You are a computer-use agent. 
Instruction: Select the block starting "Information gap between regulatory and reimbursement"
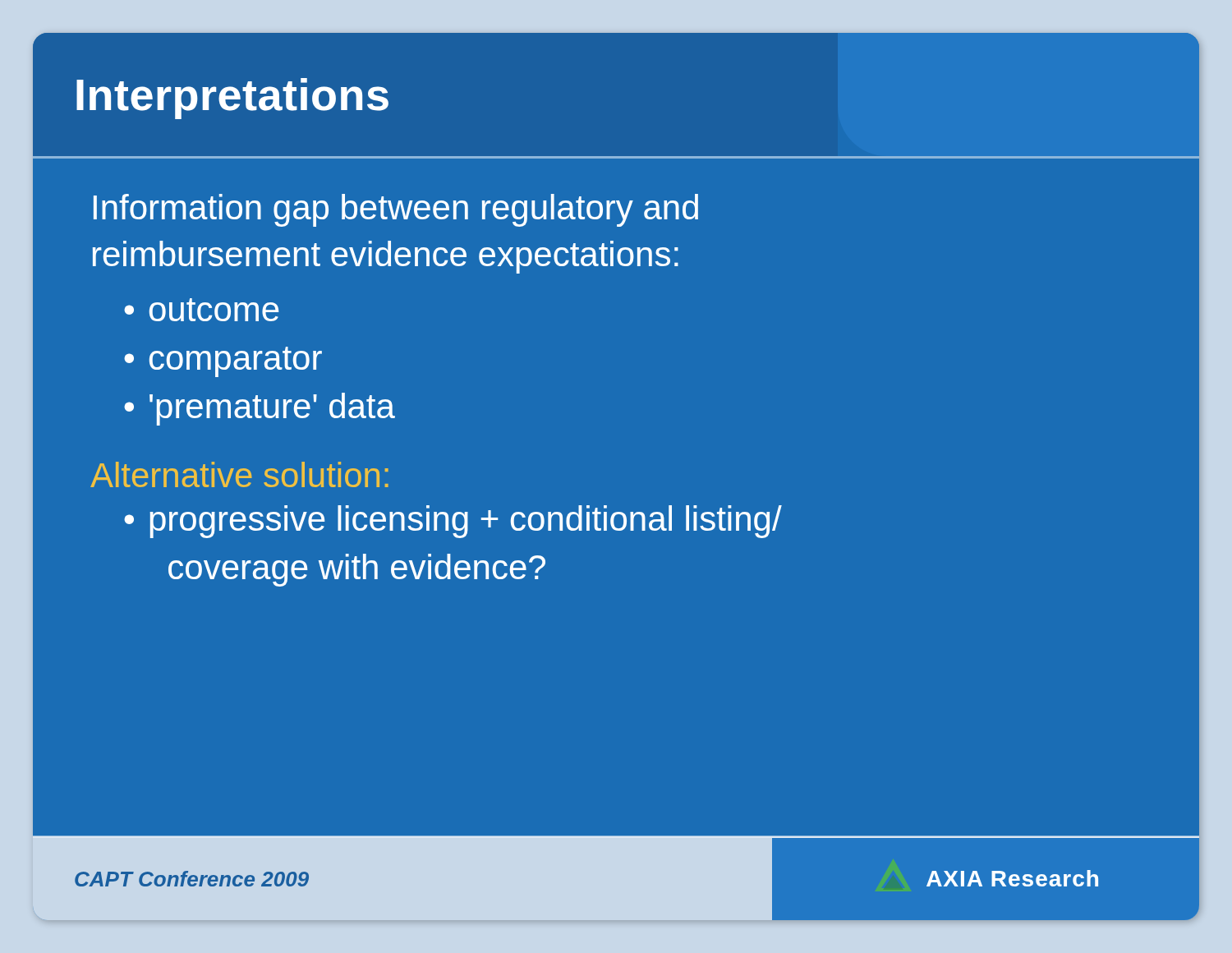395,231
